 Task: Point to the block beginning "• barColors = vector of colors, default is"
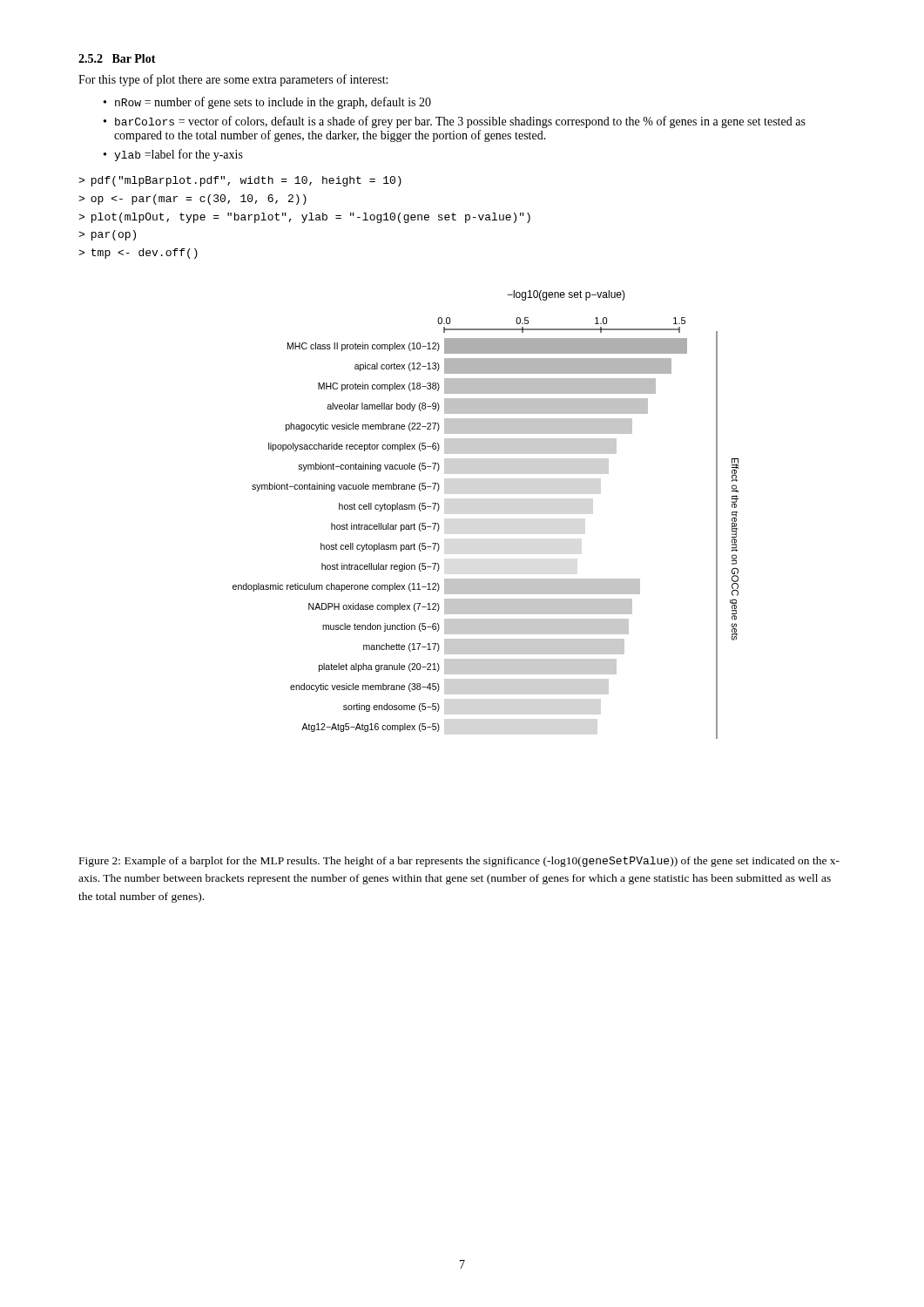coord(474,129)
